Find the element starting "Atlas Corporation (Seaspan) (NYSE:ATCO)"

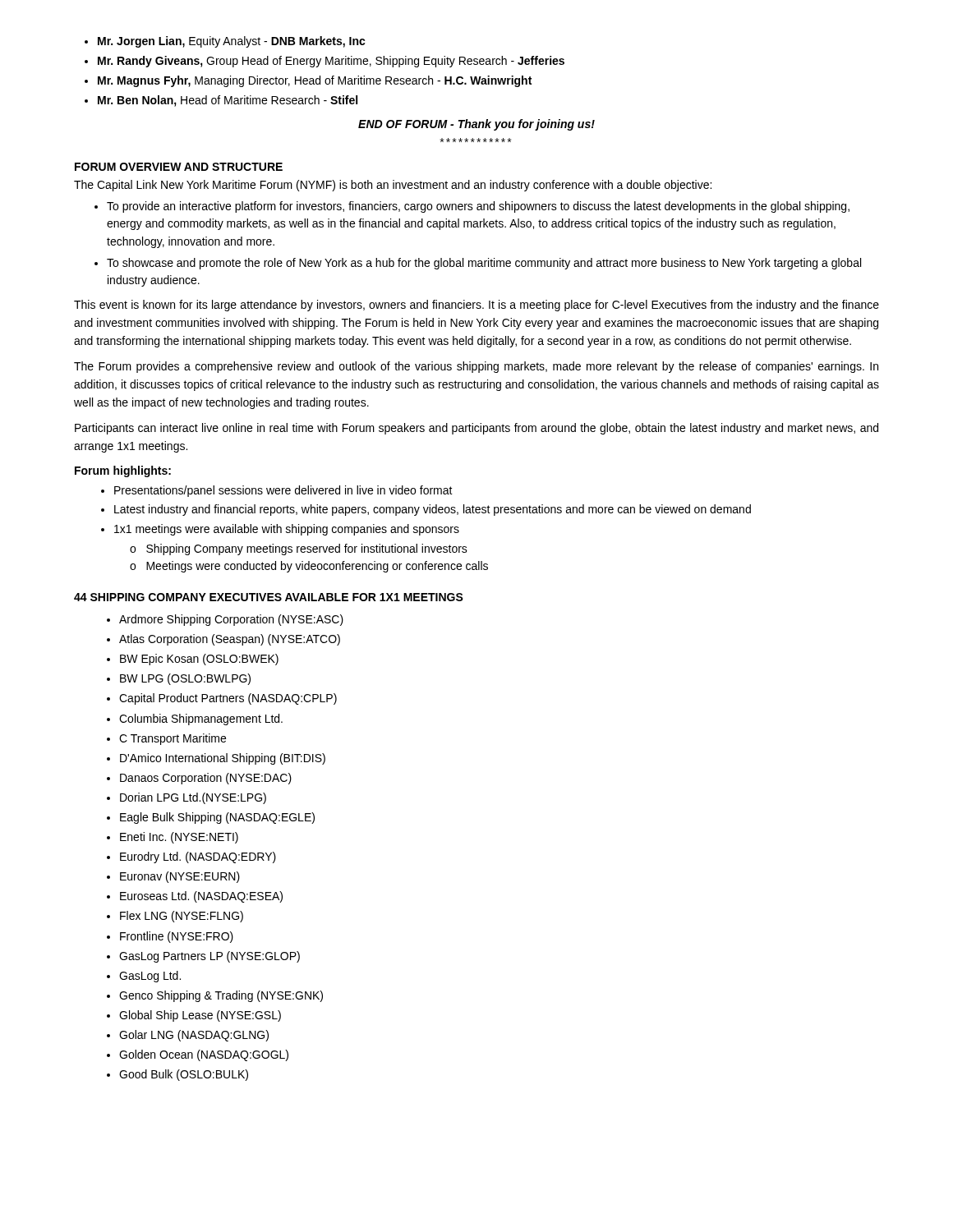tap(223, 640)
